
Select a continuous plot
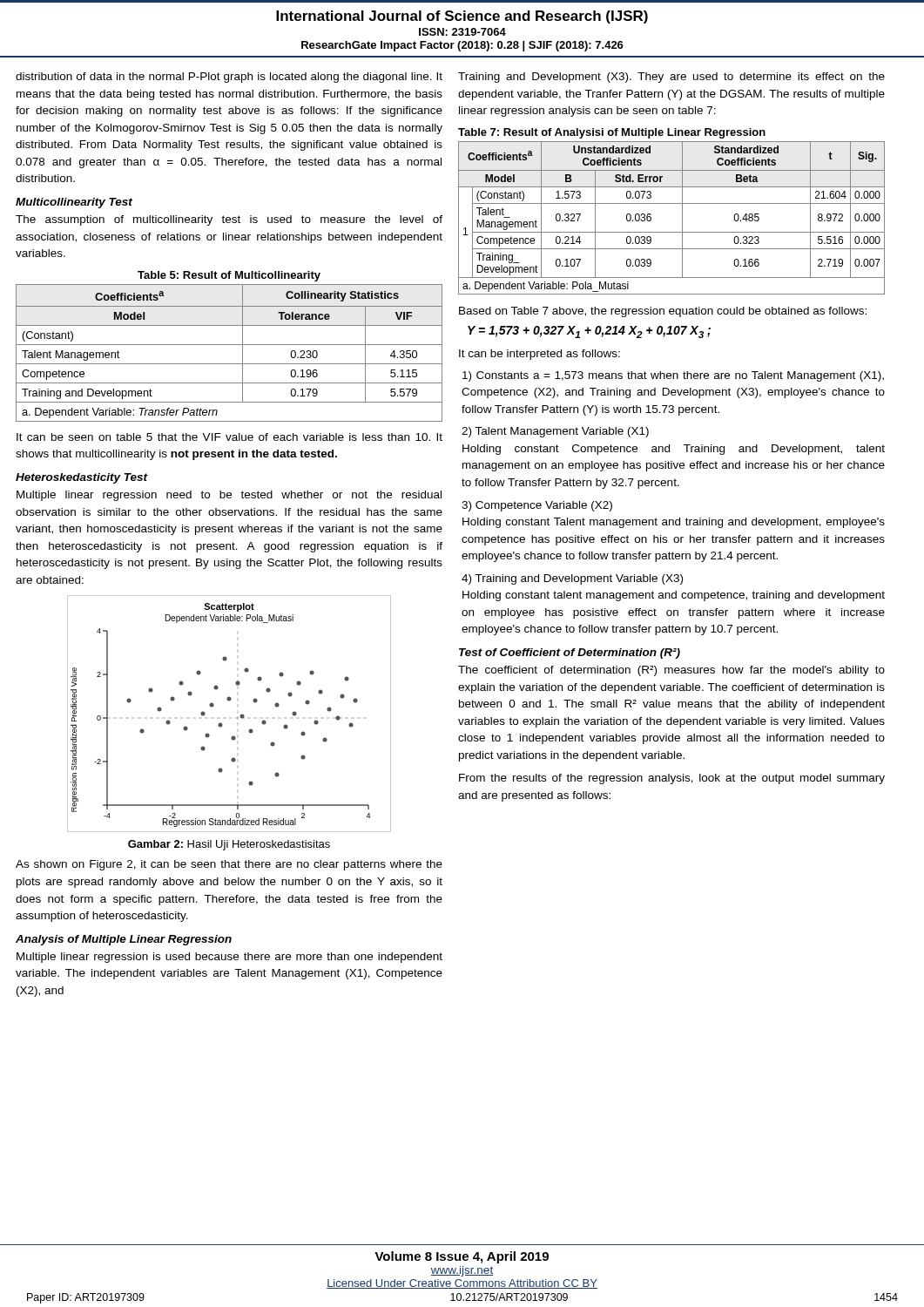[229, 715]
